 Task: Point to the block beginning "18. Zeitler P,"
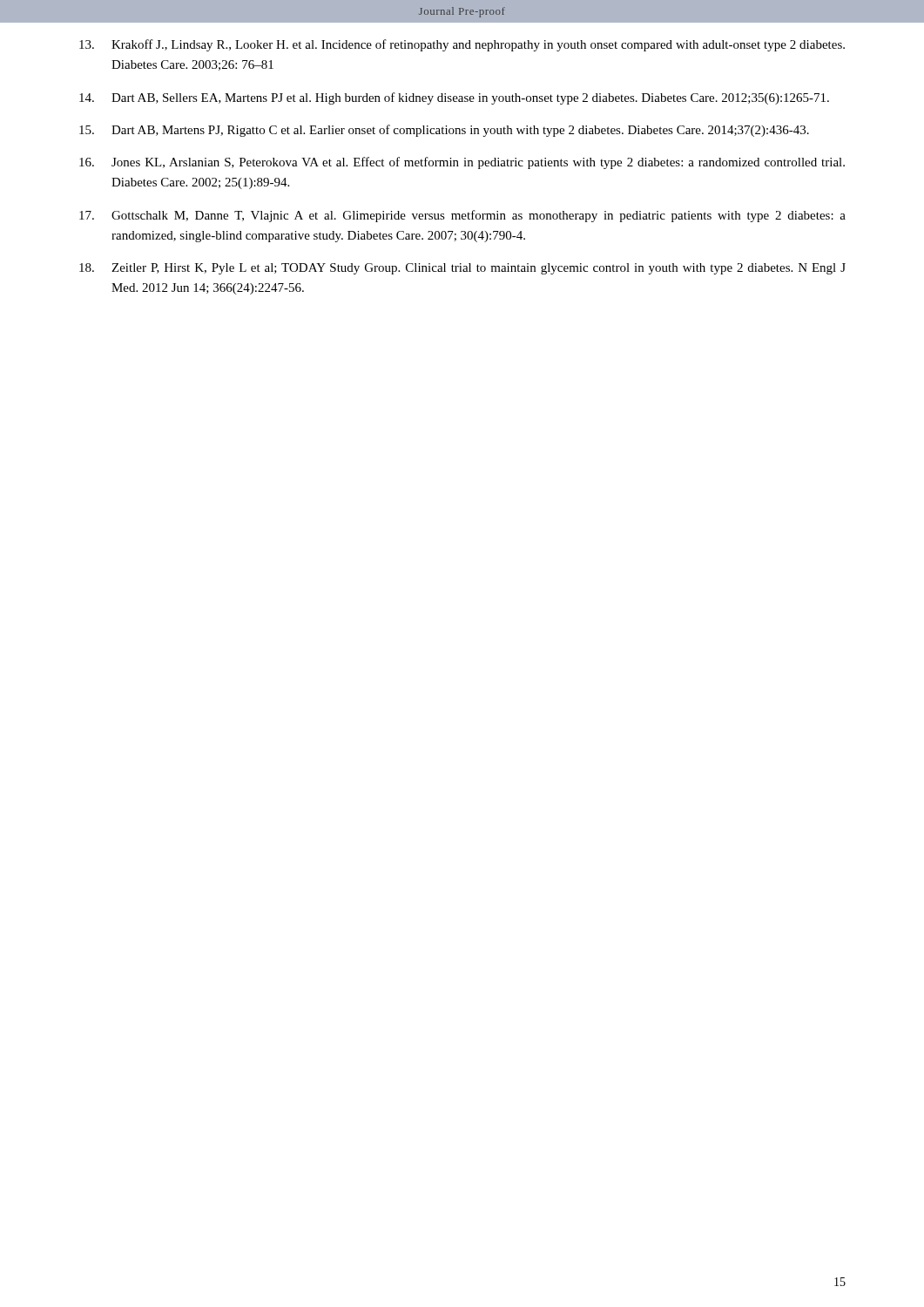pos(462,278)
